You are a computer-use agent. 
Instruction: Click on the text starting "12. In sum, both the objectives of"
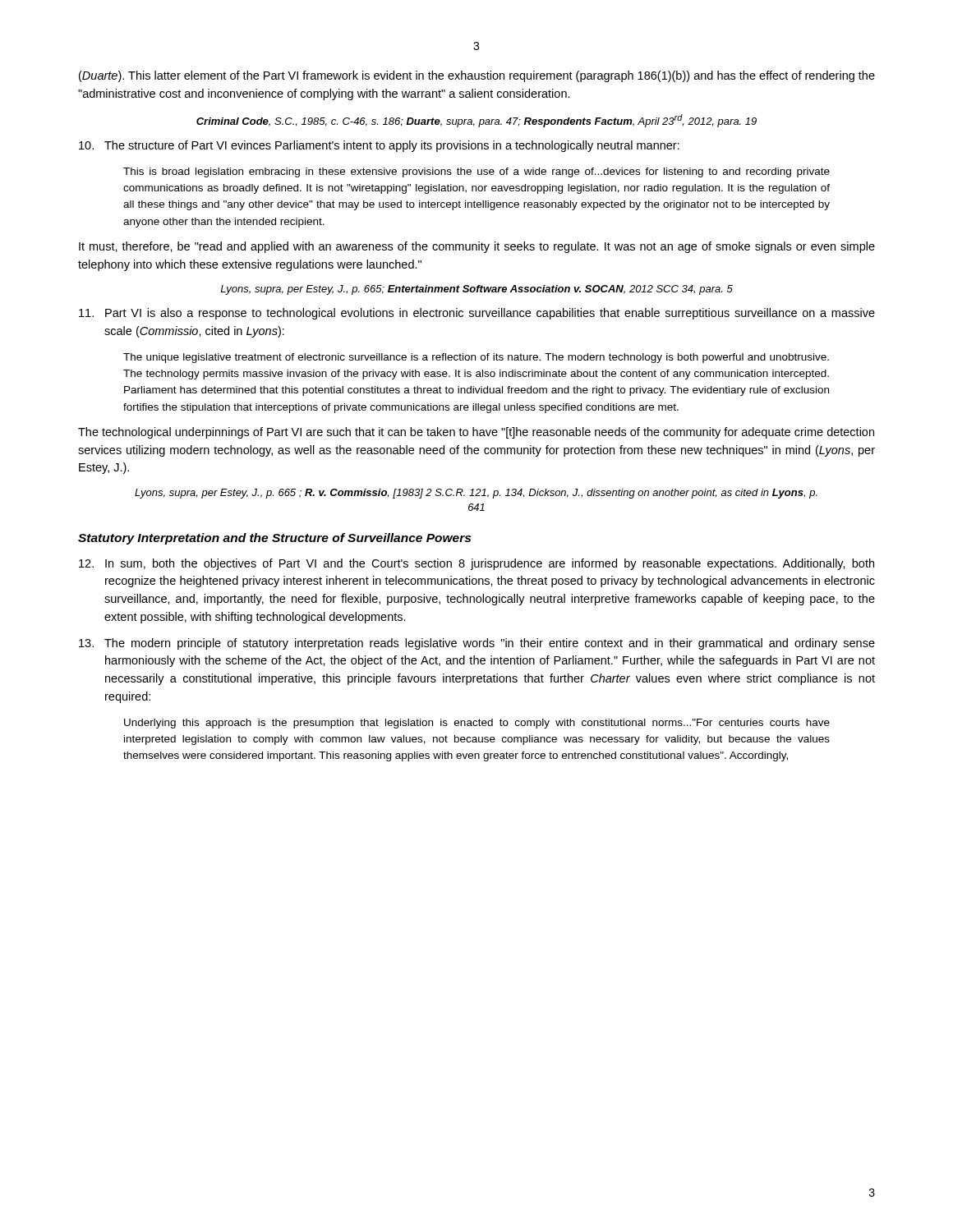pos(476,591)
